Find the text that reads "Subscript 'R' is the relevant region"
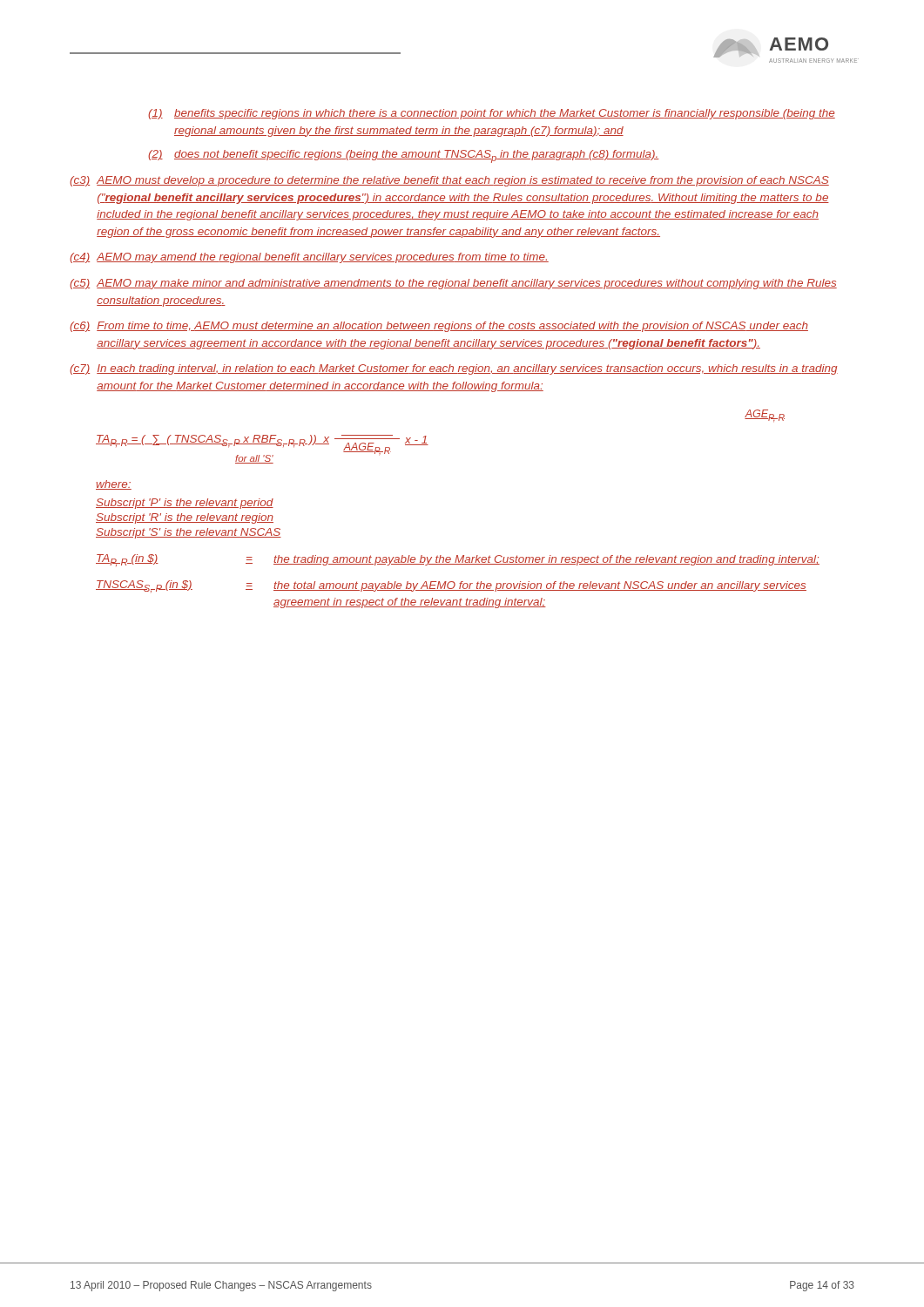This screenshot has height=1307, width=924. 185,517
